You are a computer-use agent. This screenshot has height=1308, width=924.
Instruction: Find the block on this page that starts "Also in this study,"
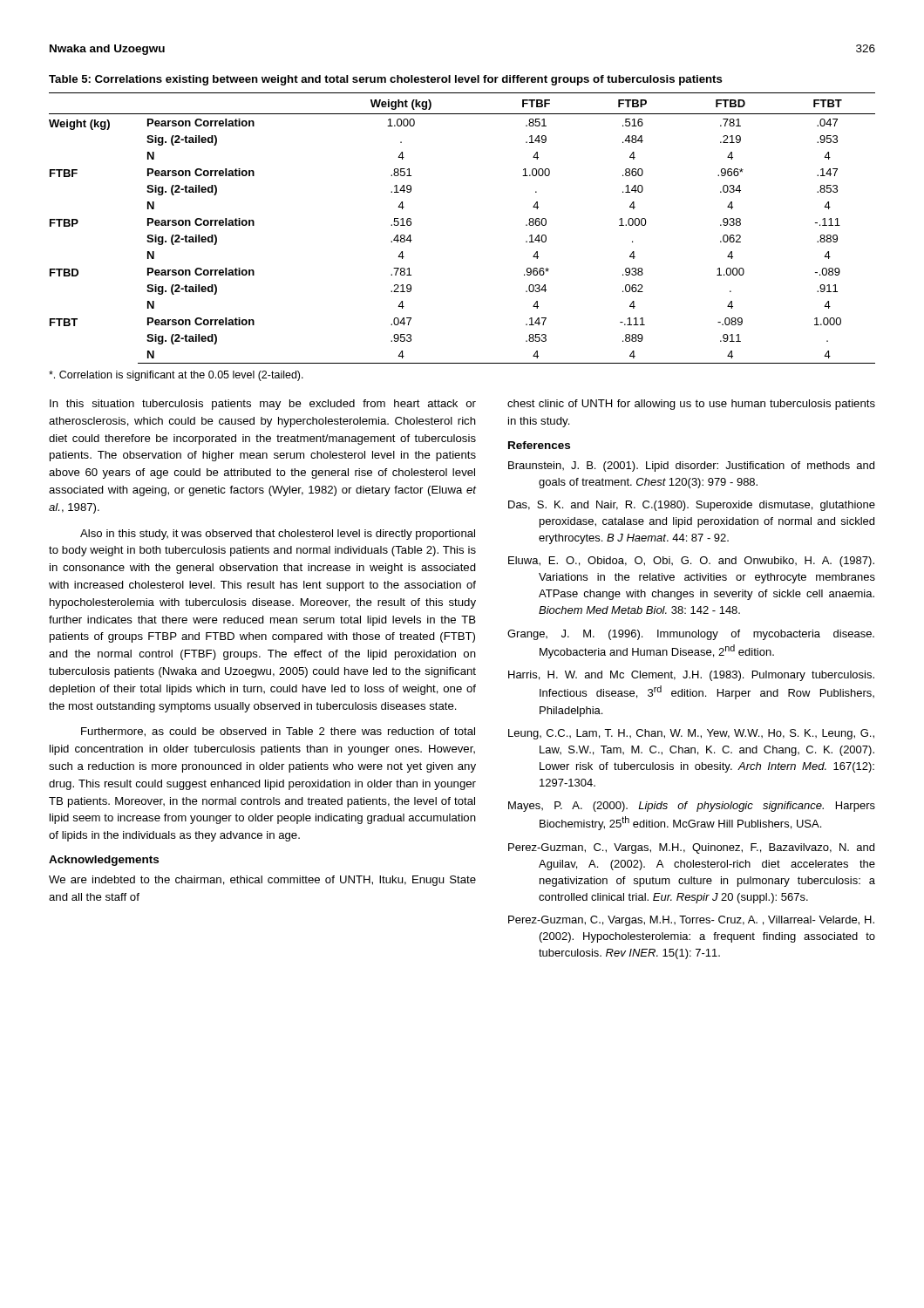click(x=262, y=620)
